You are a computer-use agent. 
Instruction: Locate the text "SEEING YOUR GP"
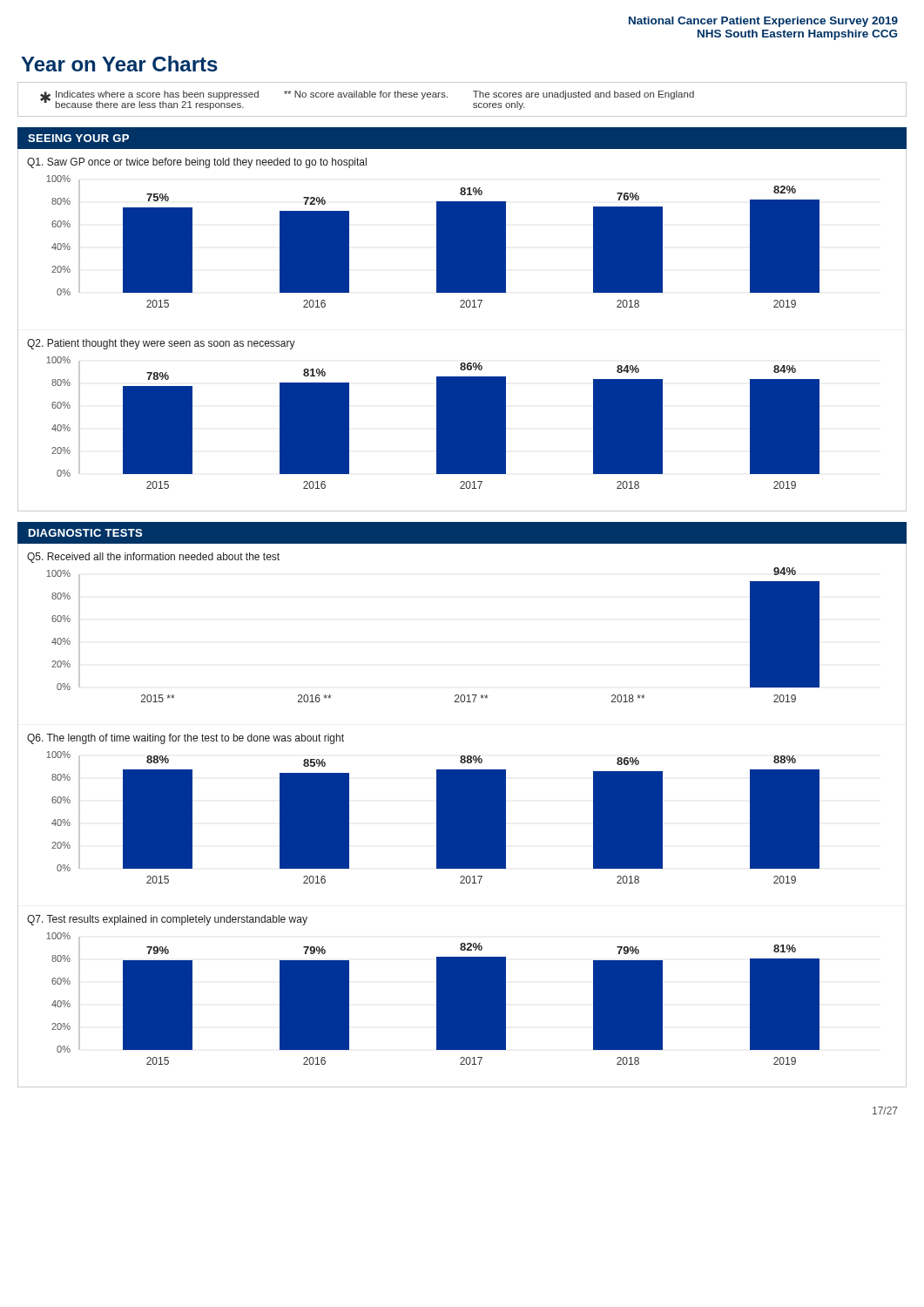click(79, 138)
